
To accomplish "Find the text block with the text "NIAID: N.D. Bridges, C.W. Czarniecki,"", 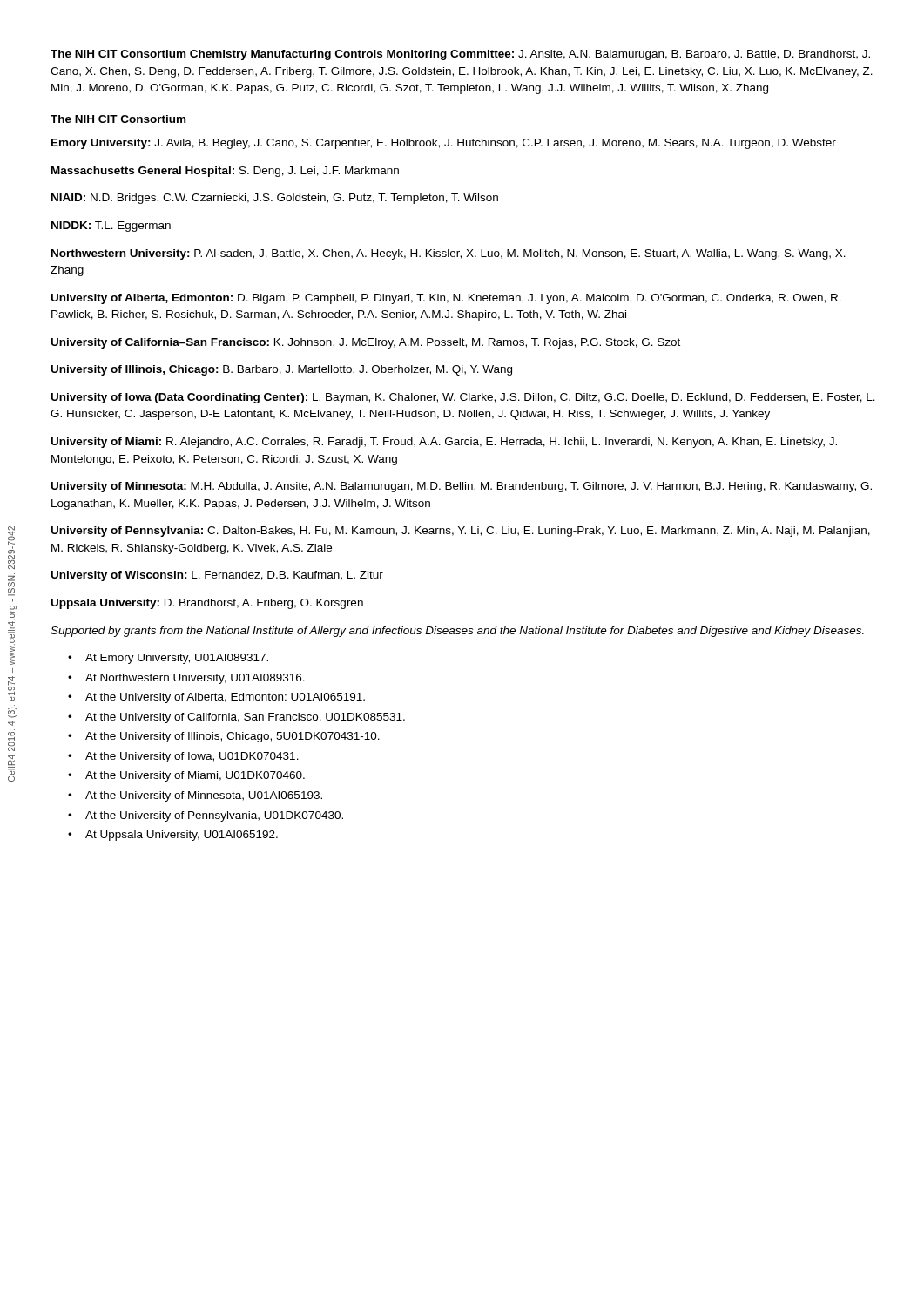I will click(275, 198).
